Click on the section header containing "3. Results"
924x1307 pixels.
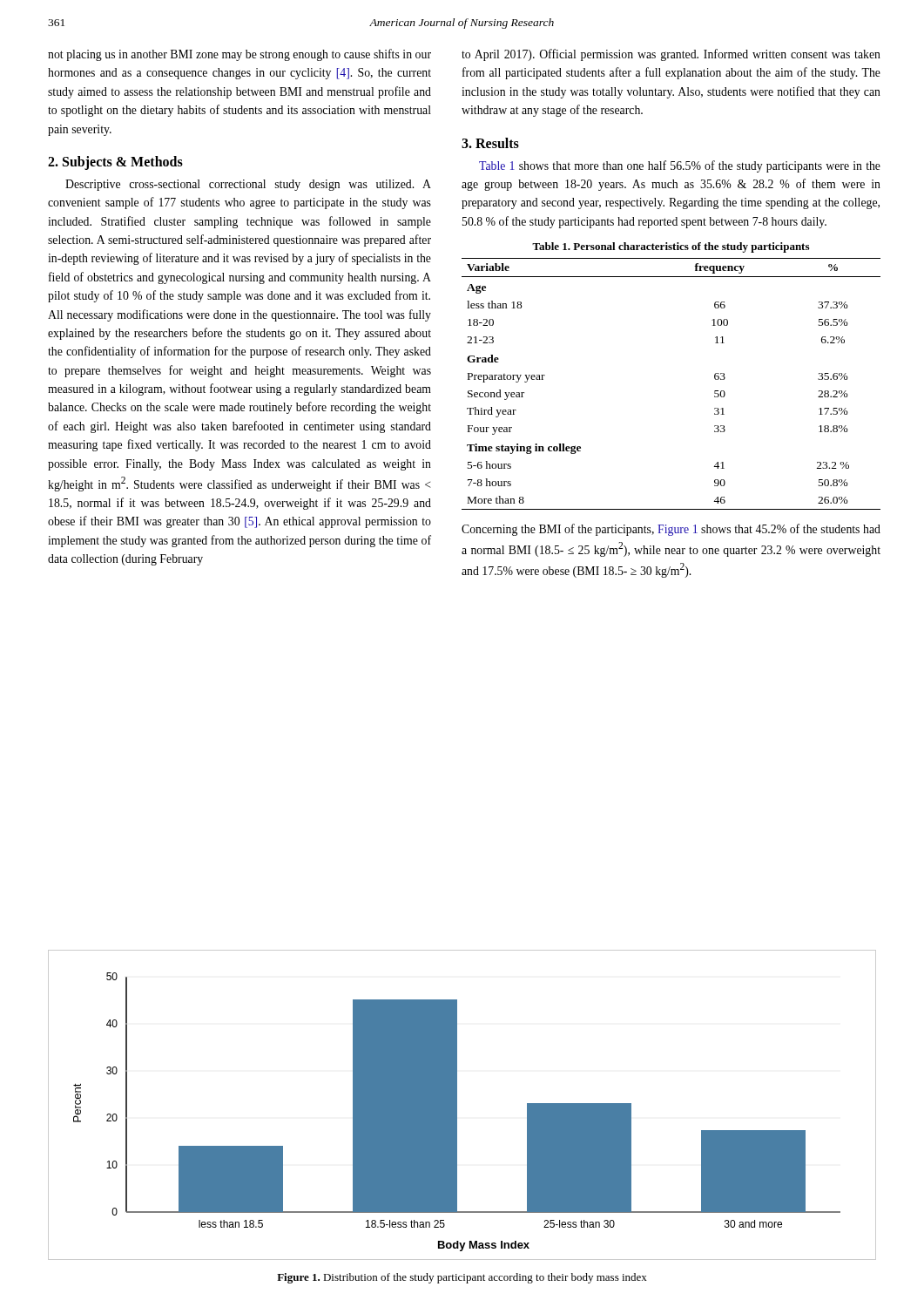[490, 143]
